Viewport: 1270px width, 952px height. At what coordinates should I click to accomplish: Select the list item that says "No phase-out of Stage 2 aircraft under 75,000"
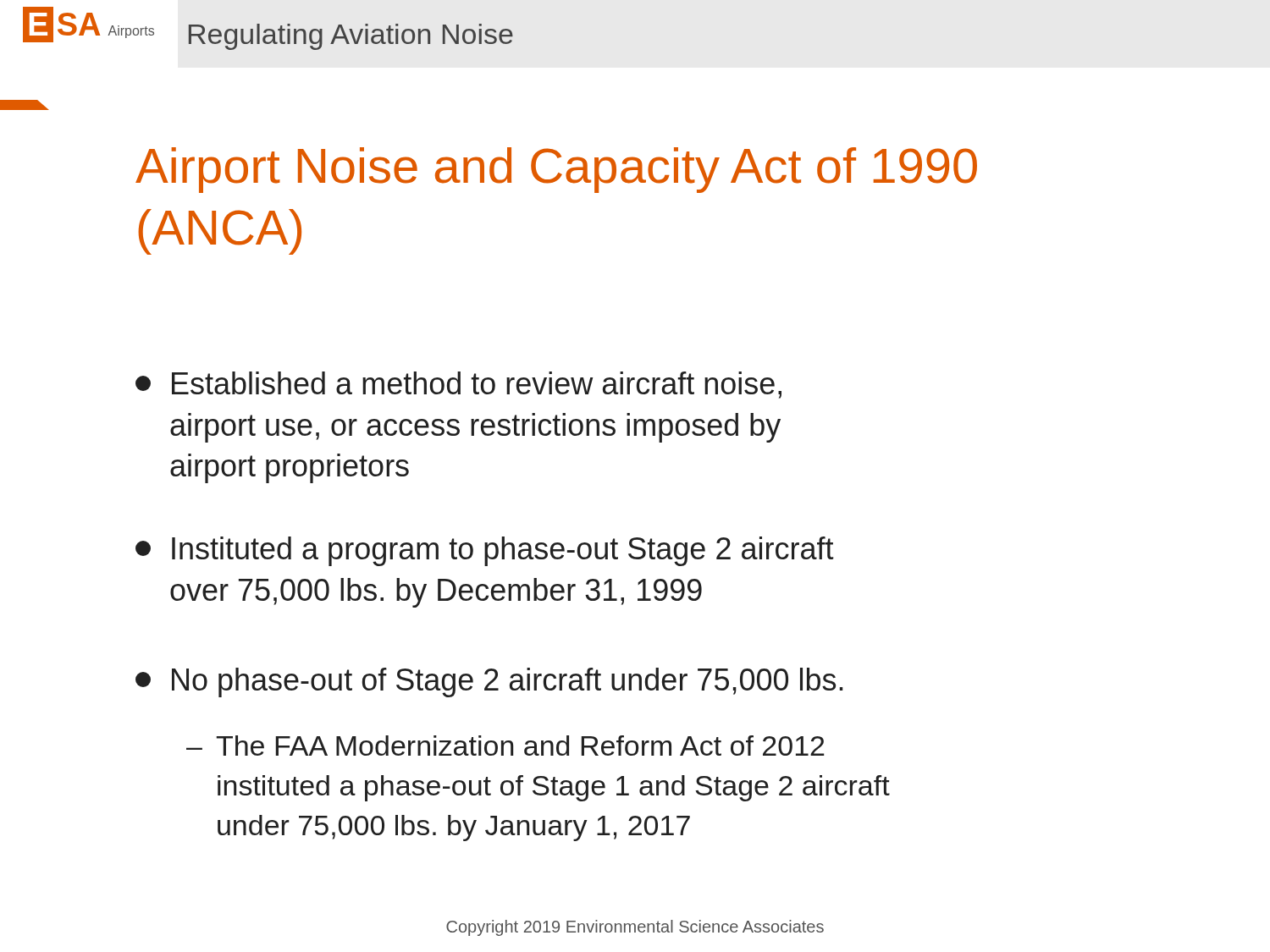click(677, 681)
